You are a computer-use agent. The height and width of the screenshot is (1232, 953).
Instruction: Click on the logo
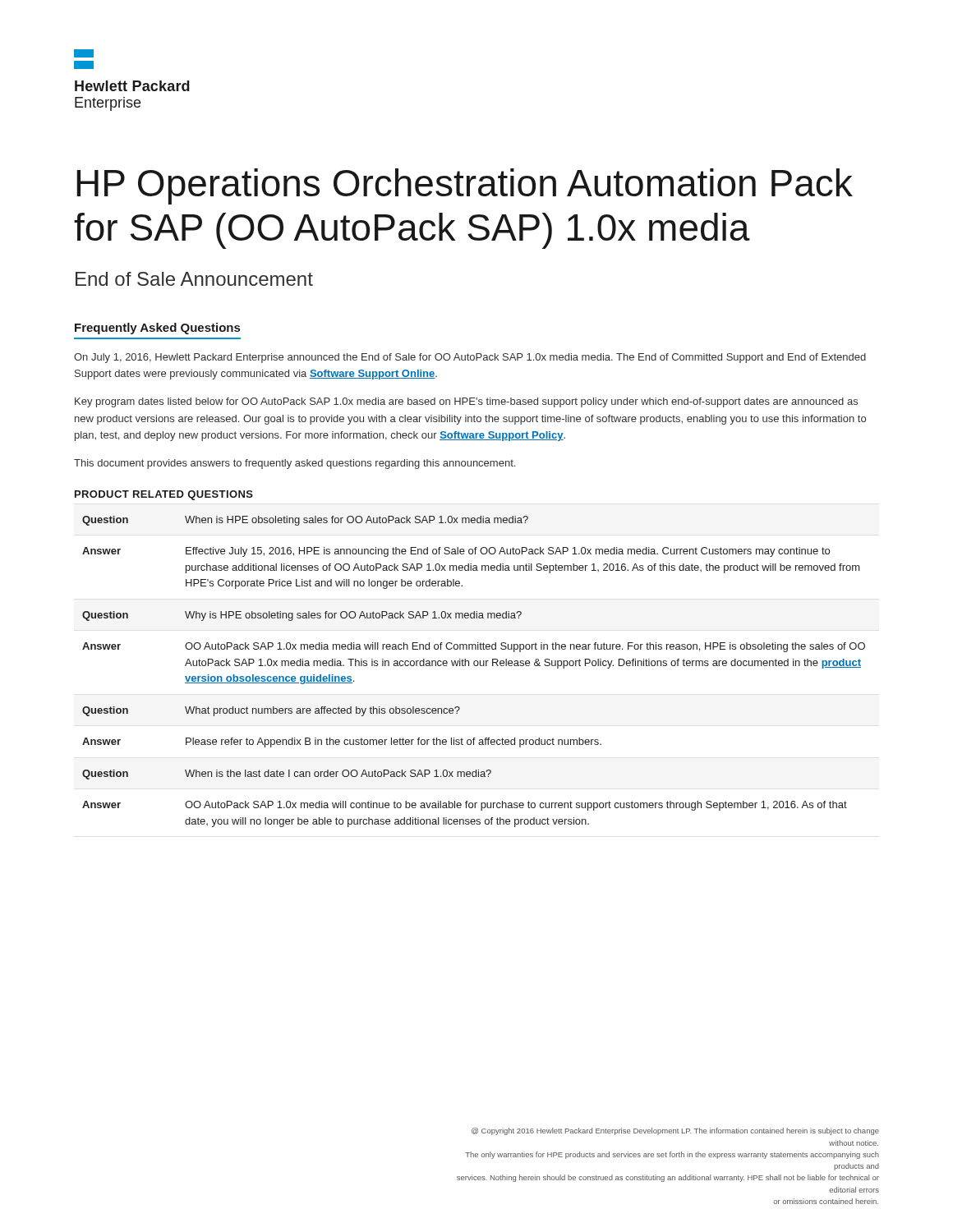[x=476, y=80]
